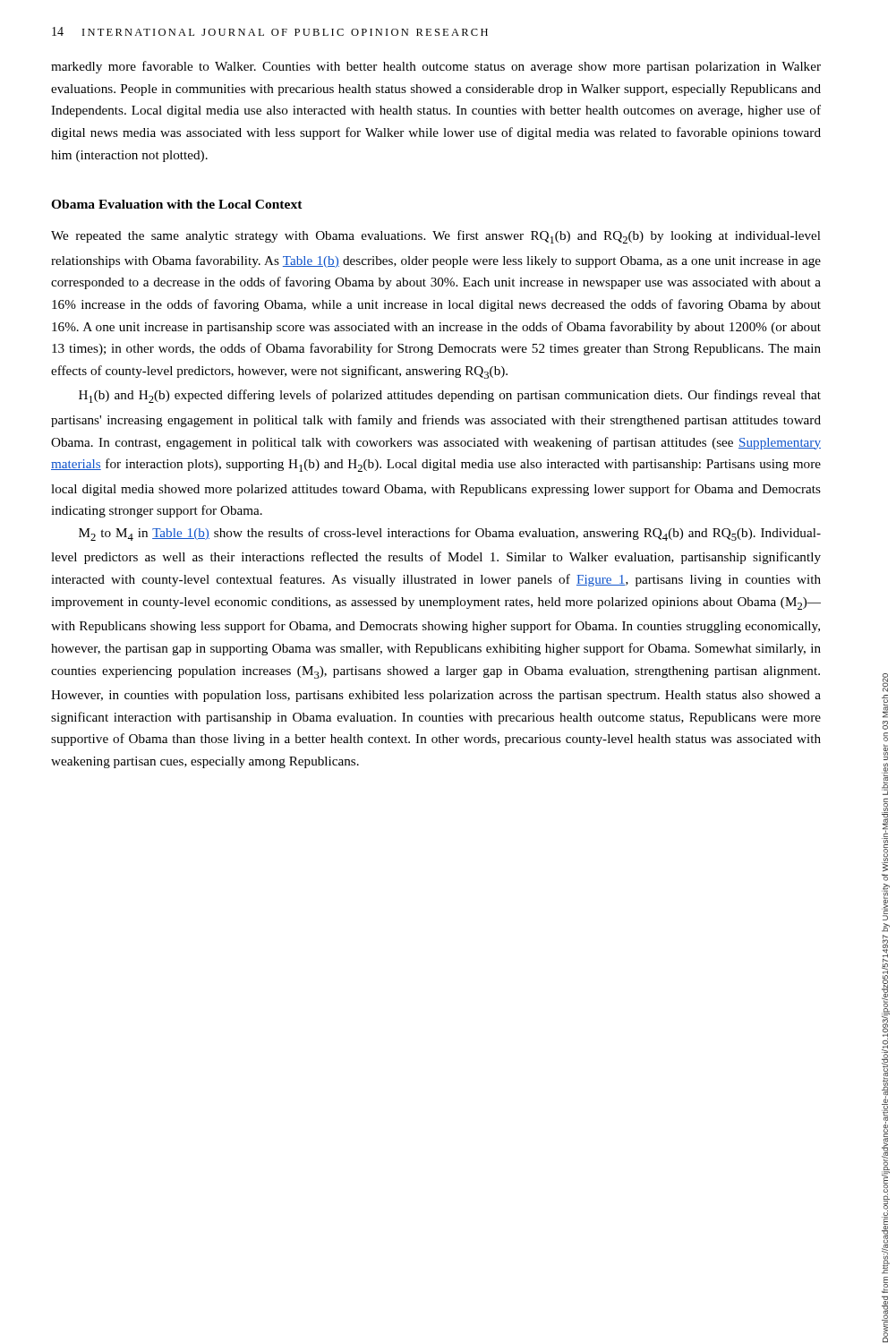Point to the passage starting "markedly more favorable to Walker. Counties"
The image size is (896, 1343).
pyautogui.click(x=436, y=111)
